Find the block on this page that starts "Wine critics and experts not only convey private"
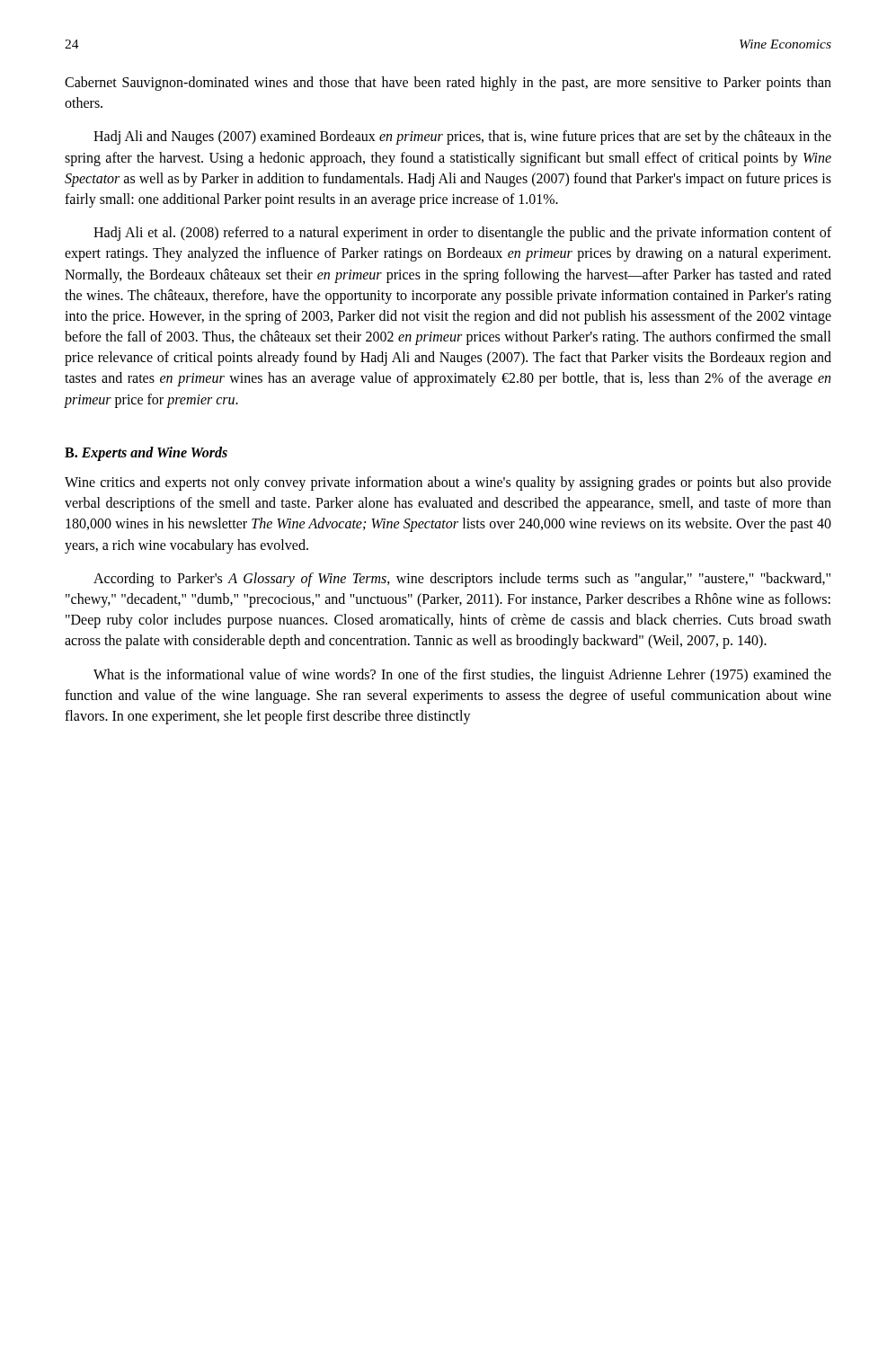 [448, 513]
